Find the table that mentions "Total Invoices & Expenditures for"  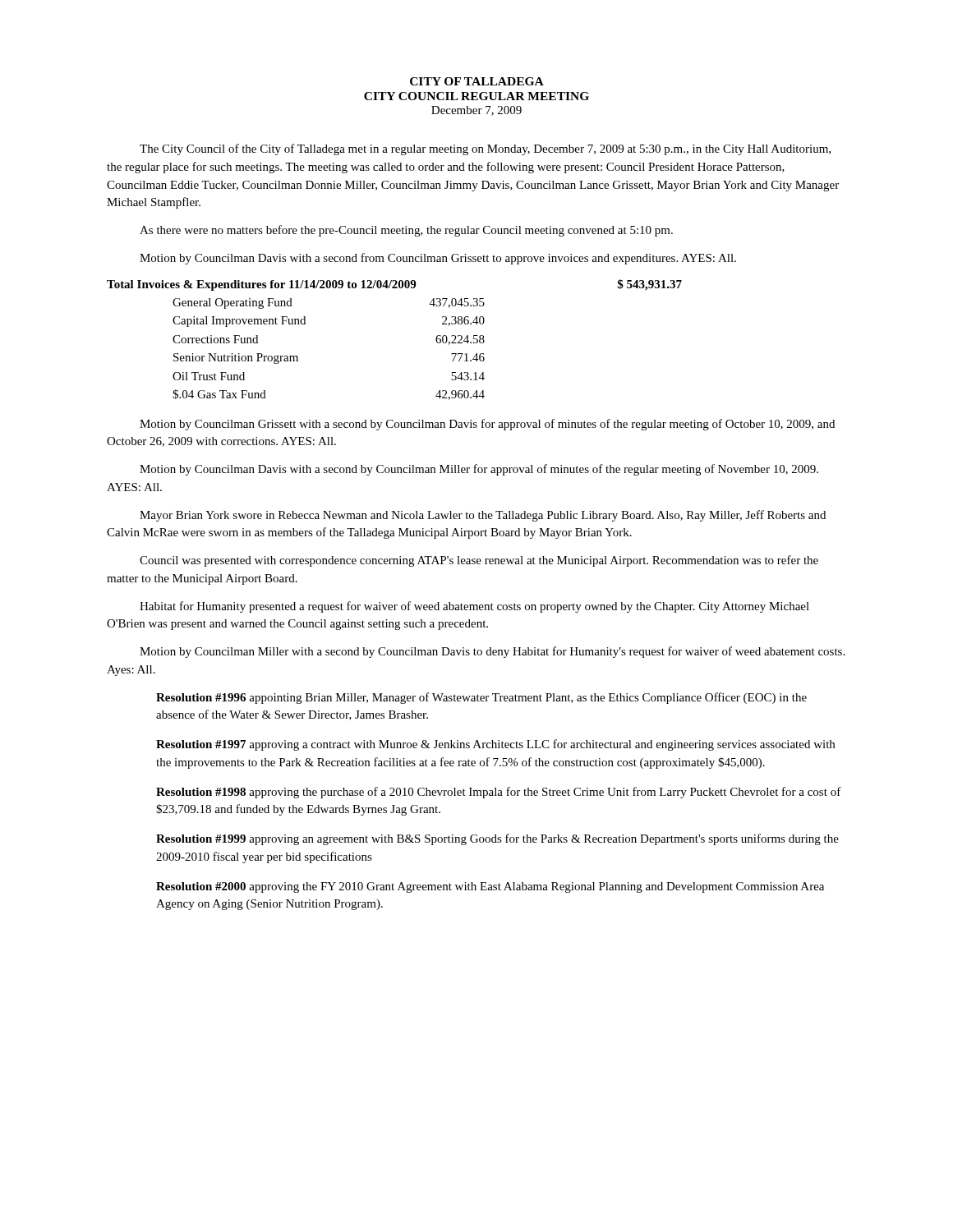point(476,340)
